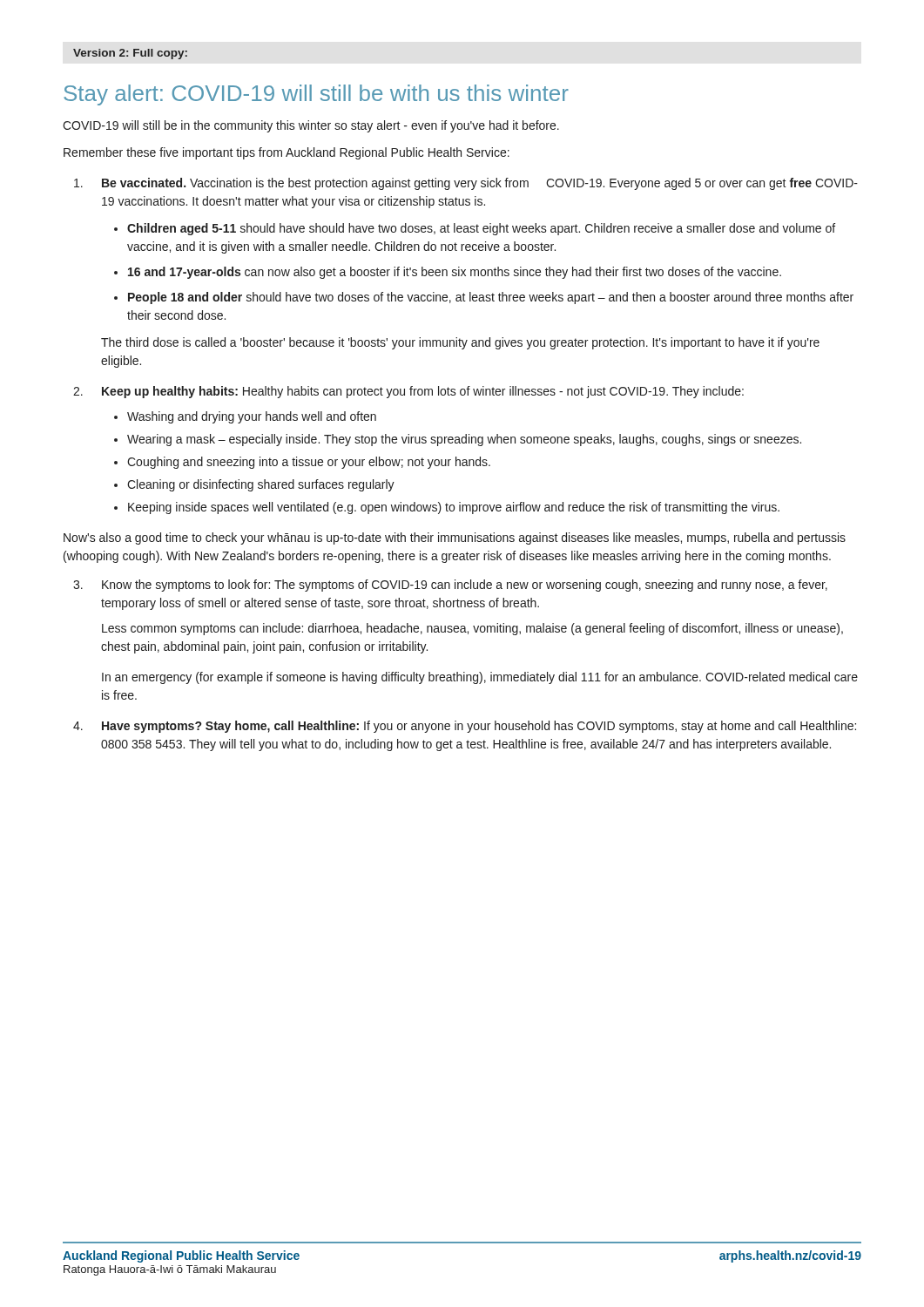The image size is (924, 1307).
Task: Navigate to the region starting "In an emergency (for example if"
Action: [479, 686]
